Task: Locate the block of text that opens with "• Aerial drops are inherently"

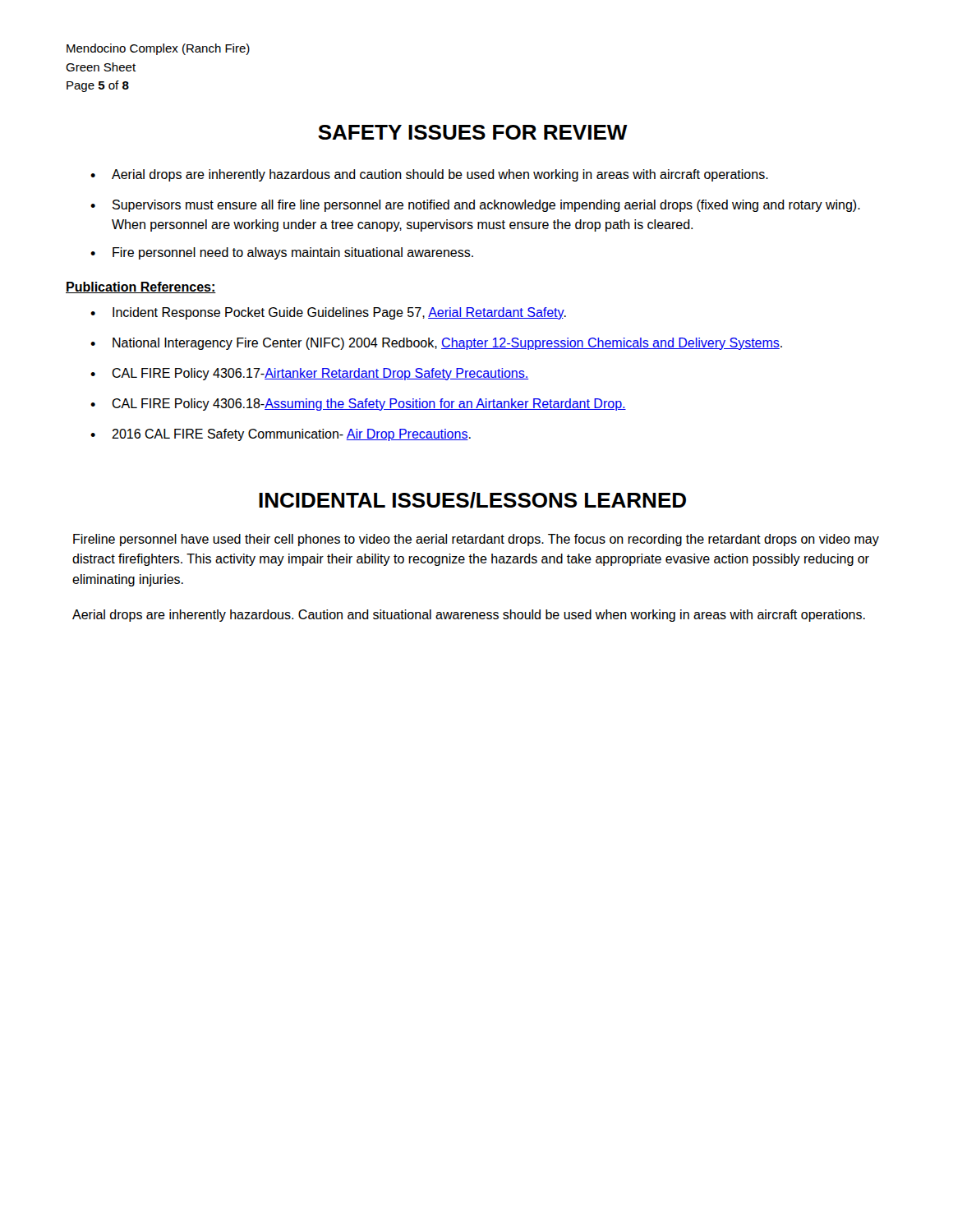Action: click(x=429, y=176)
